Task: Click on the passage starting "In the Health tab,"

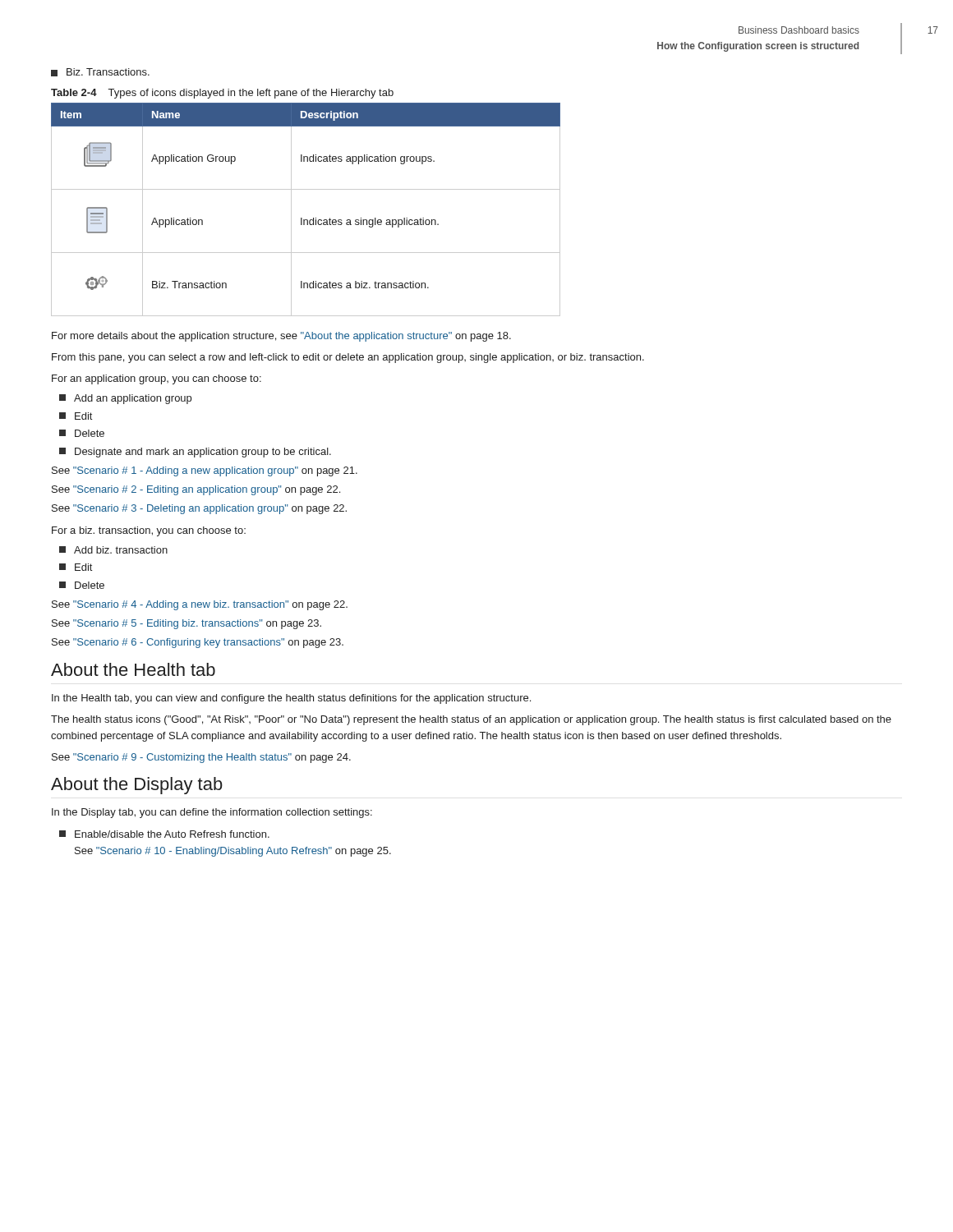Action: (x=291, y=698)
